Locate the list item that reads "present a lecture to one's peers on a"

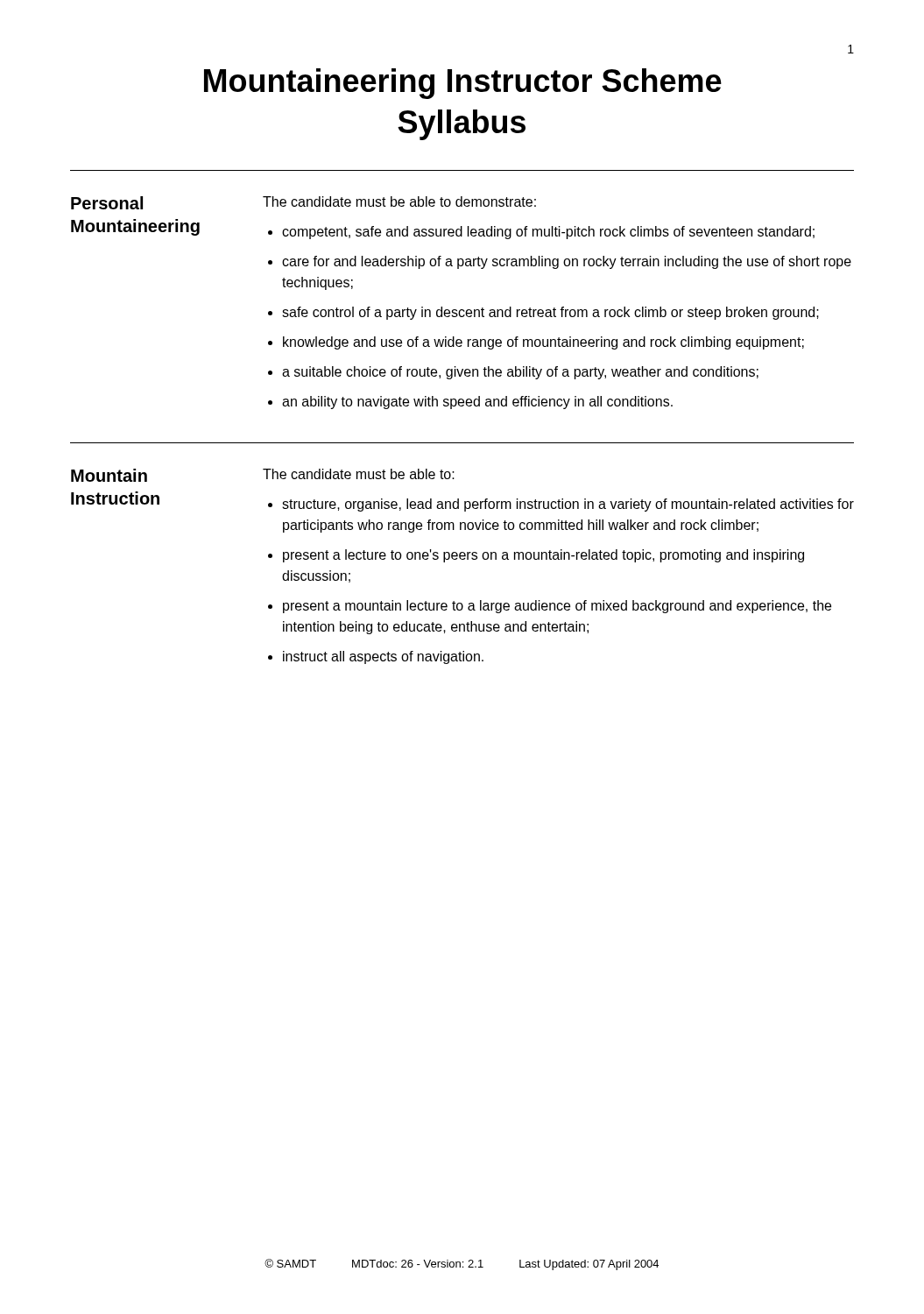(544, 565)
